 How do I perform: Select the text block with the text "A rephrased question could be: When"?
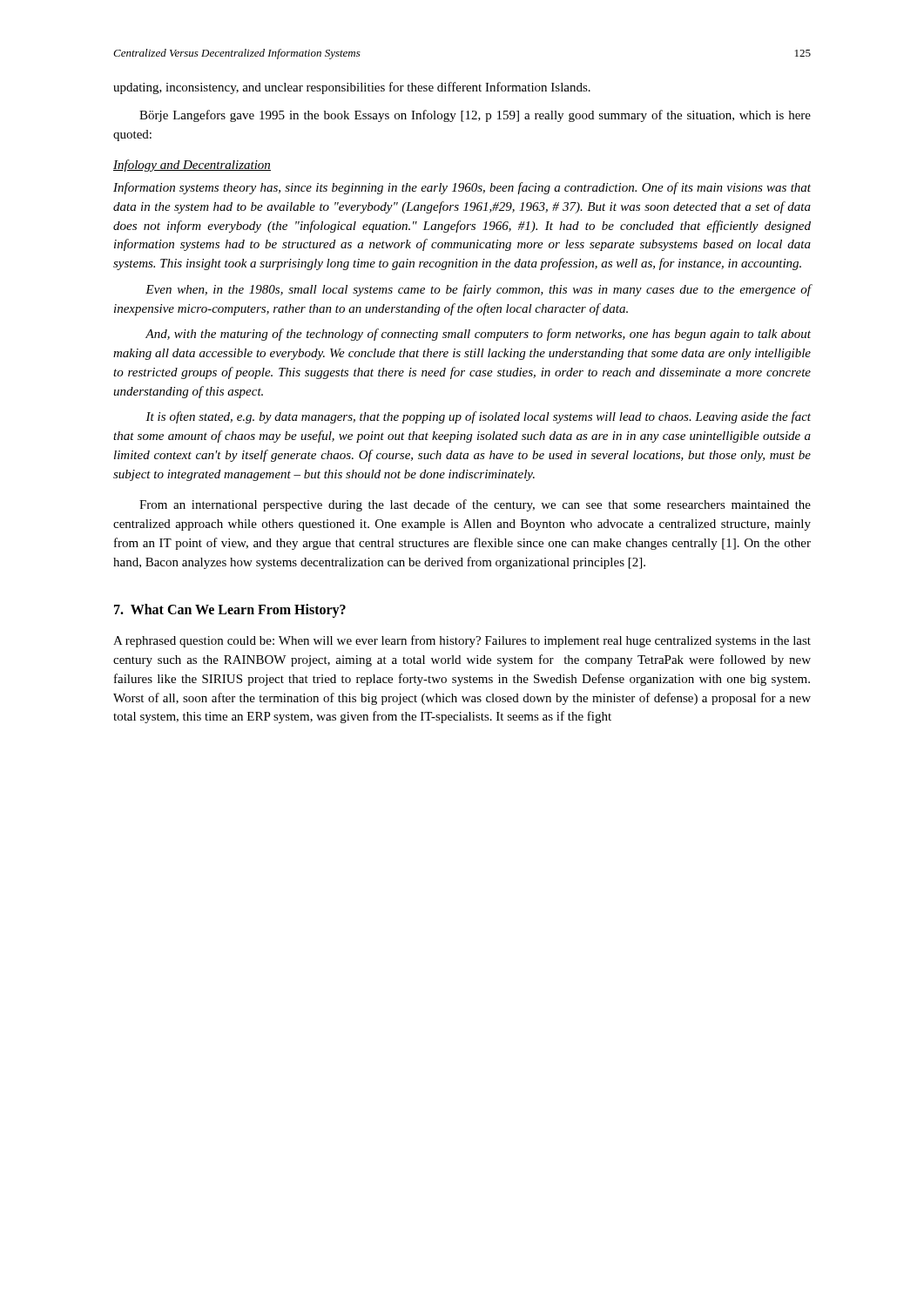pyautogui.click(x=462, y=679)
